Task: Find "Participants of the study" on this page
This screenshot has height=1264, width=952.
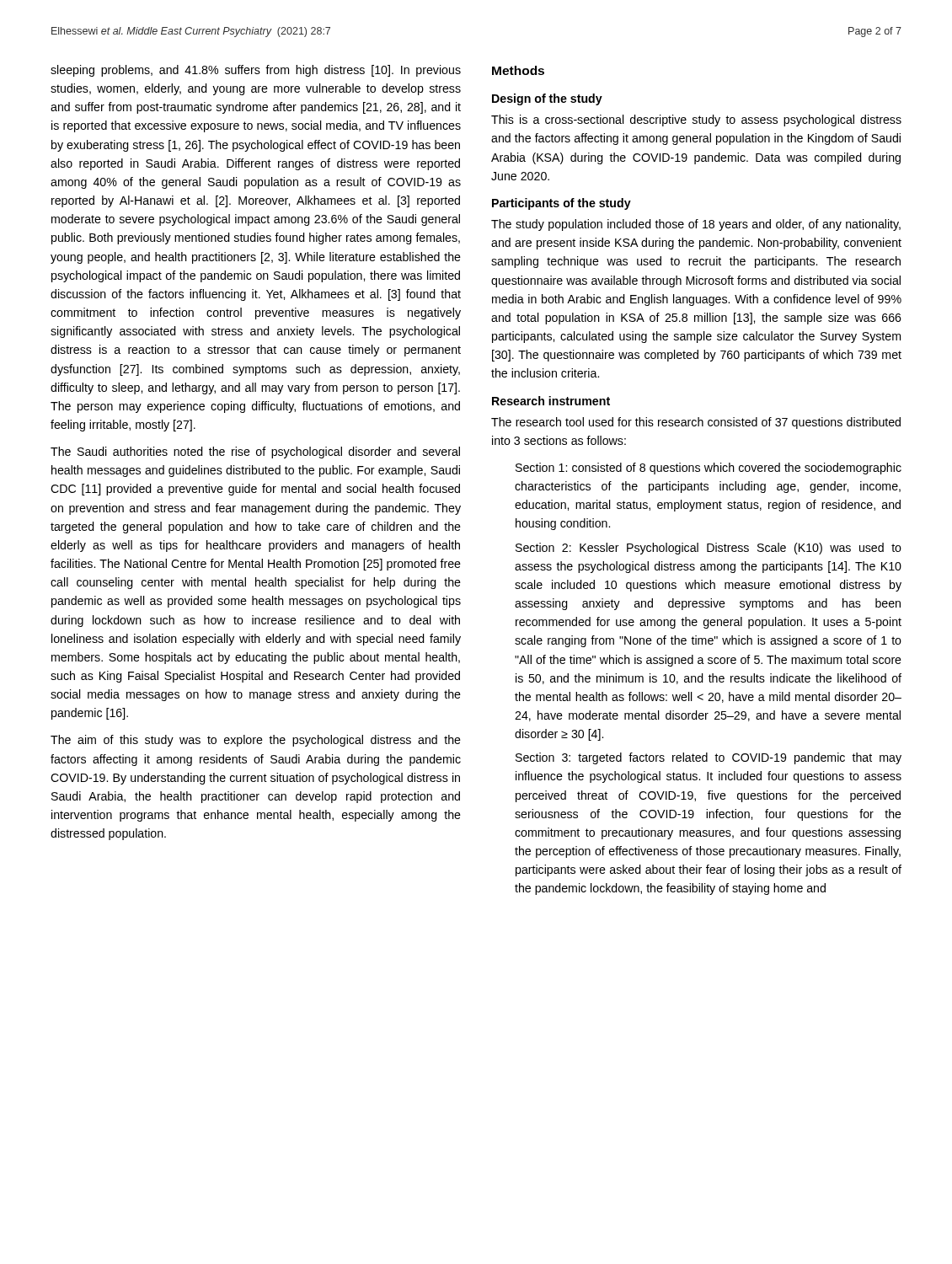Action: click(x=561, y=203)
